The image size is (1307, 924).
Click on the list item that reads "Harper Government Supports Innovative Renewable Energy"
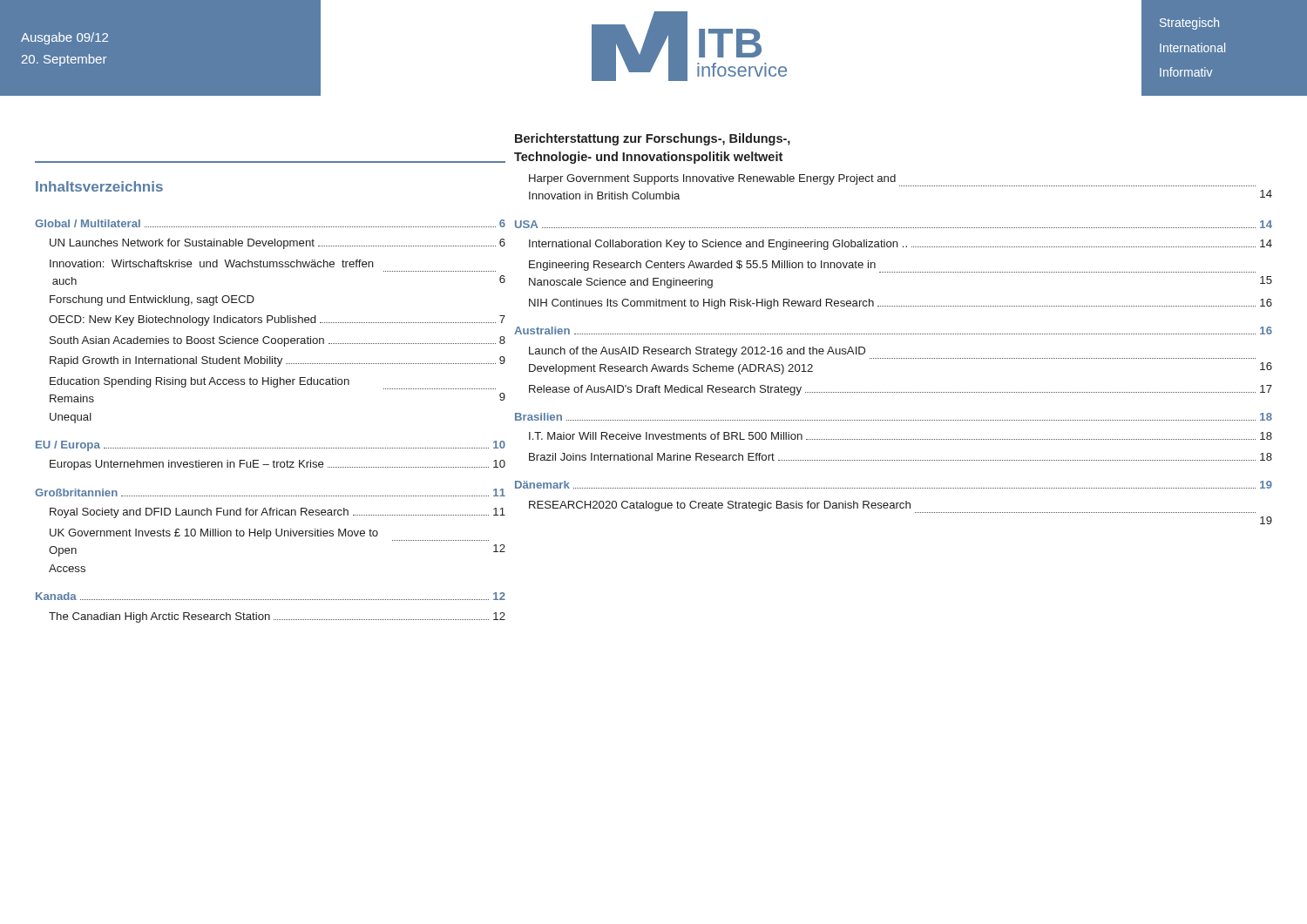(x=900, y=188)
